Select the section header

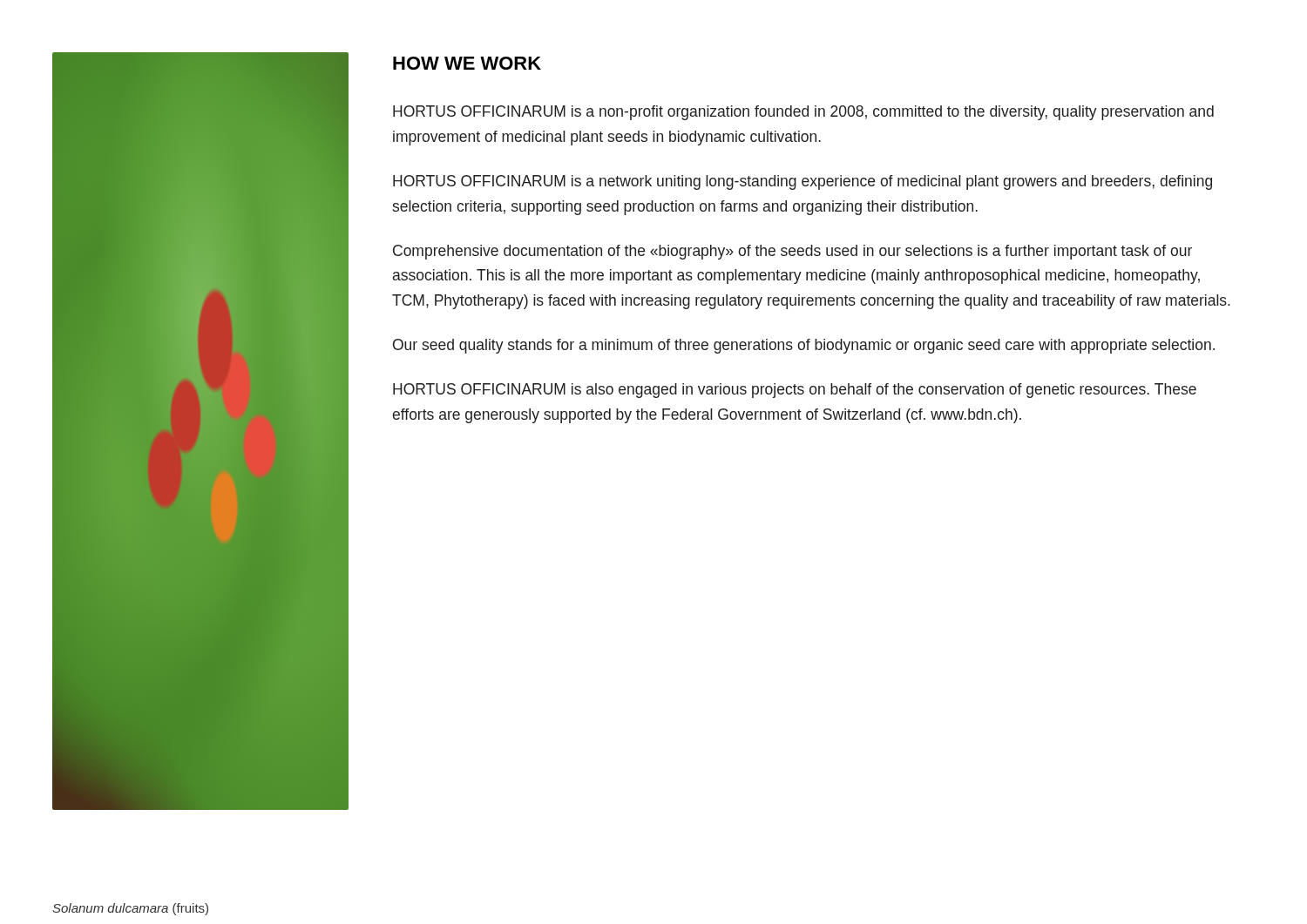point(467,63)
